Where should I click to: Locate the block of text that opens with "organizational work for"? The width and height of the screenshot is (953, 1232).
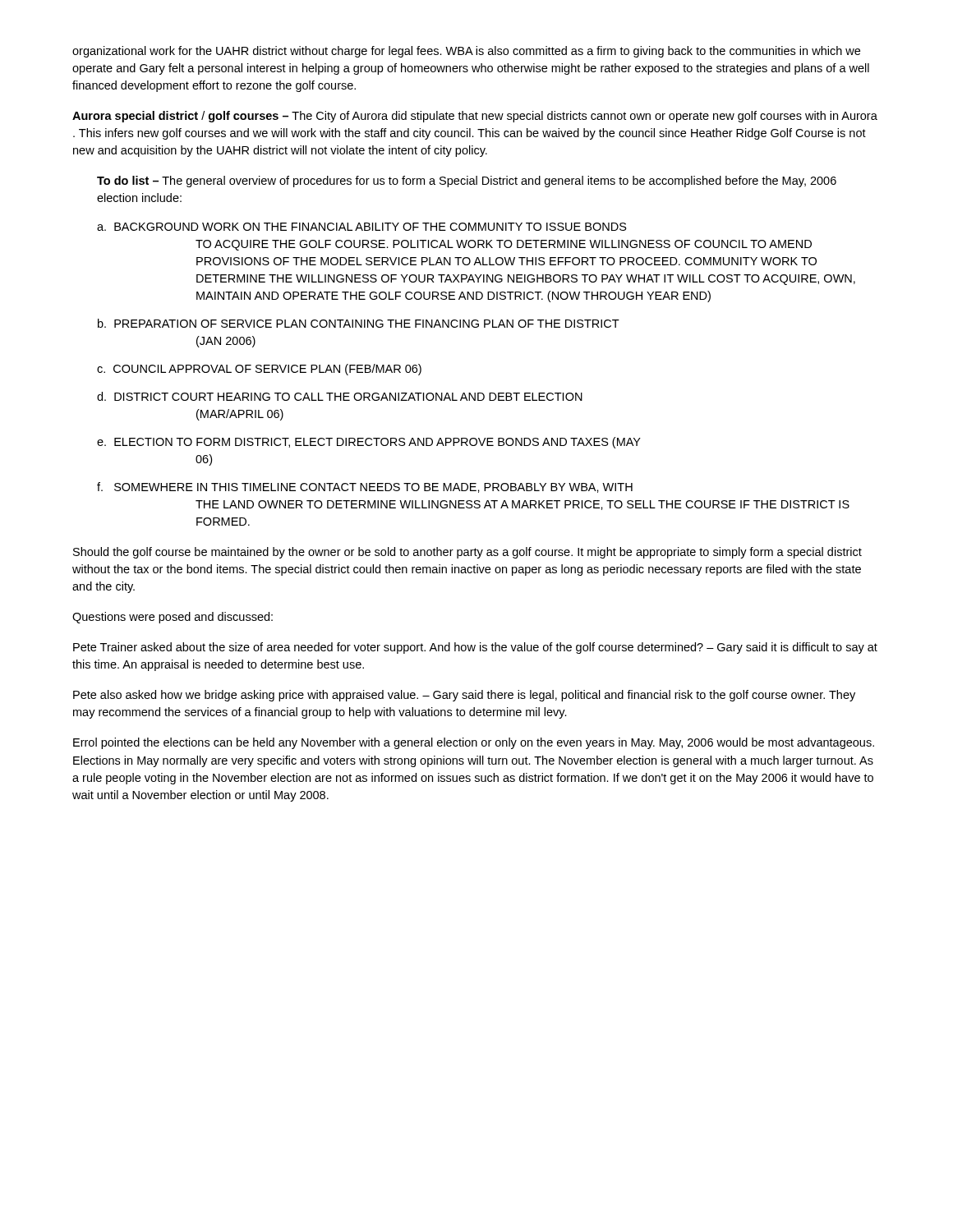(x=471, y=68)
